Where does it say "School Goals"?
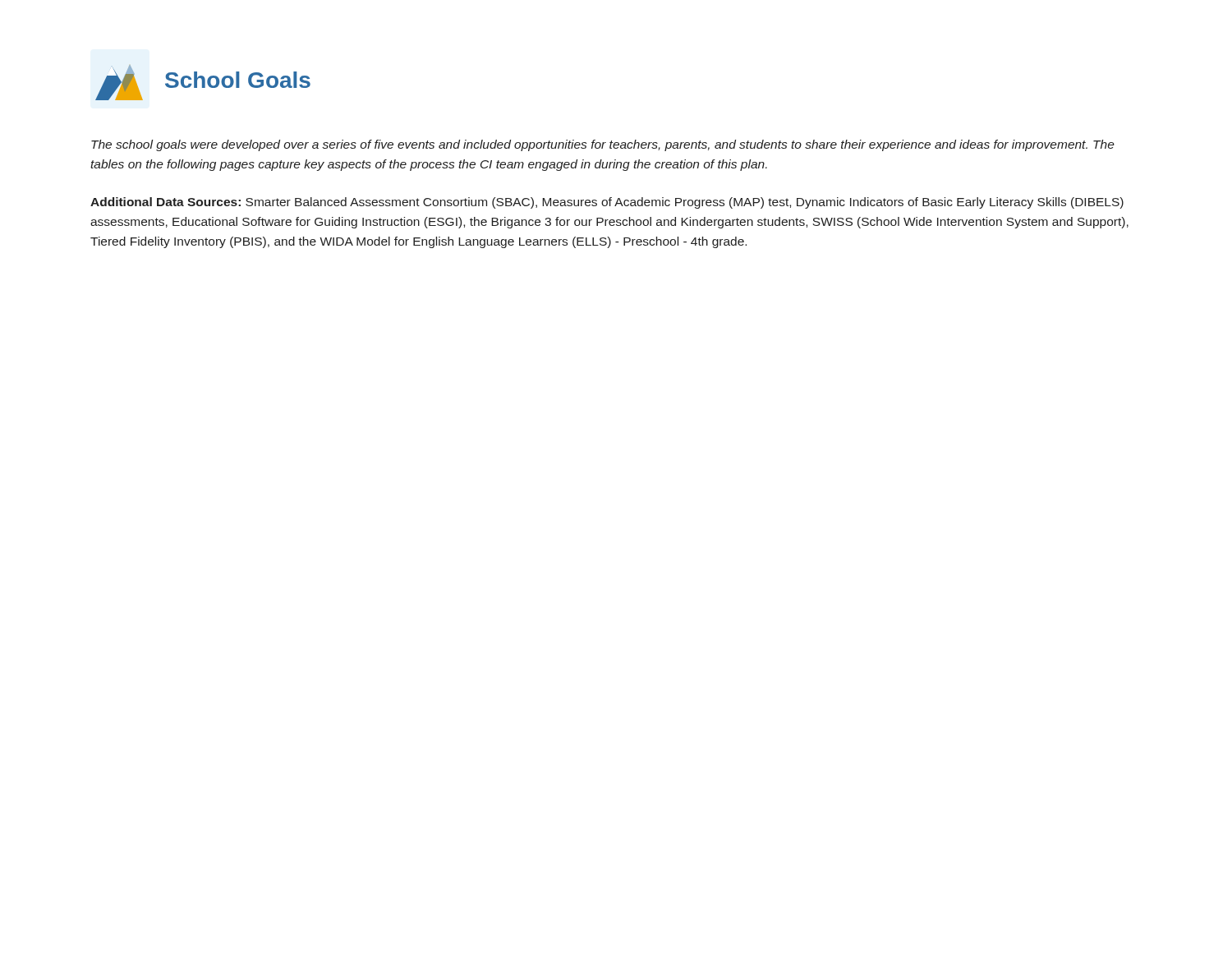Screen dimensions: 953x1232 click(238, 80)
